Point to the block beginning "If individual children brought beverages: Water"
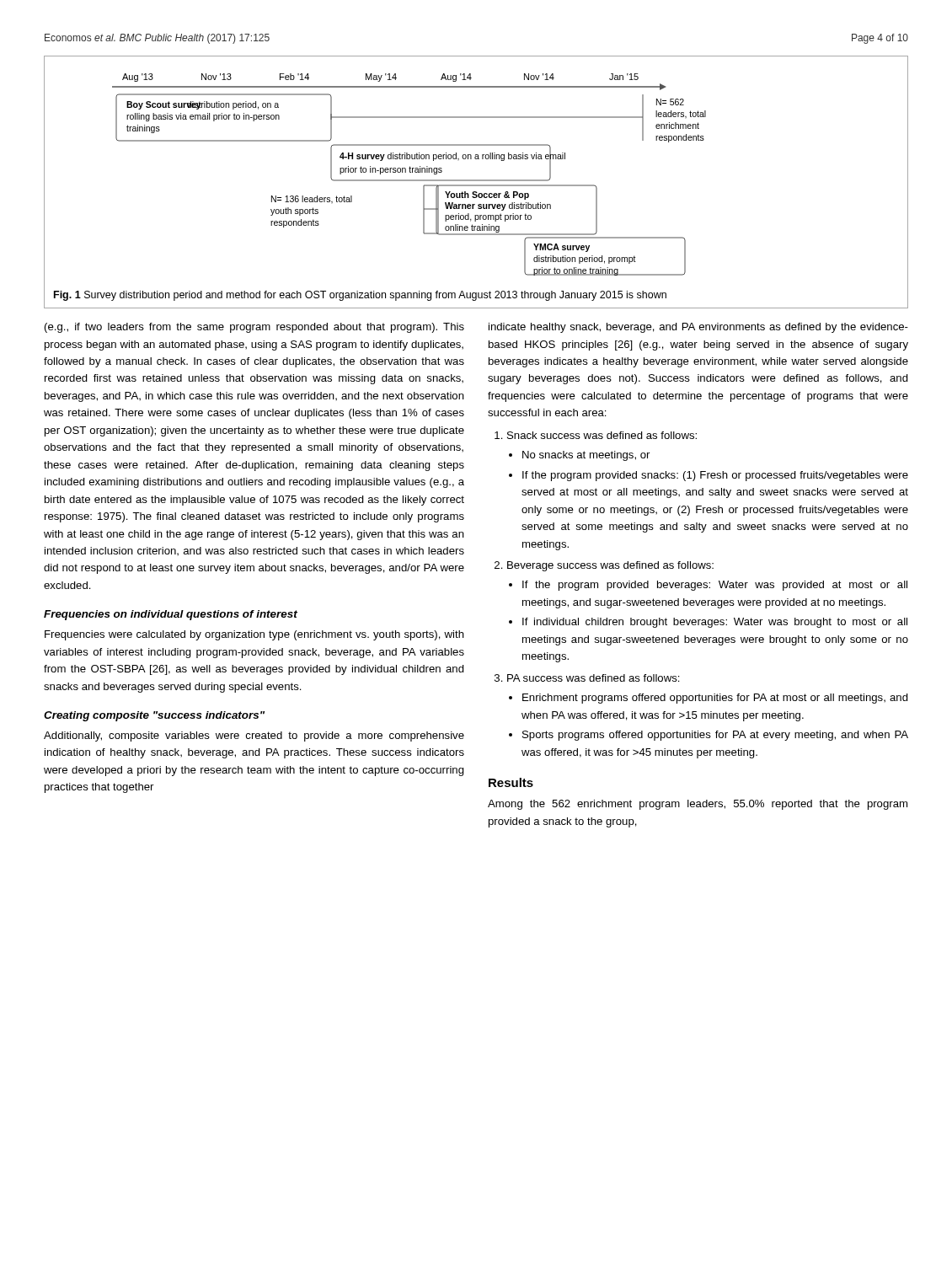The image size is (952, 1264). (715, 639)
